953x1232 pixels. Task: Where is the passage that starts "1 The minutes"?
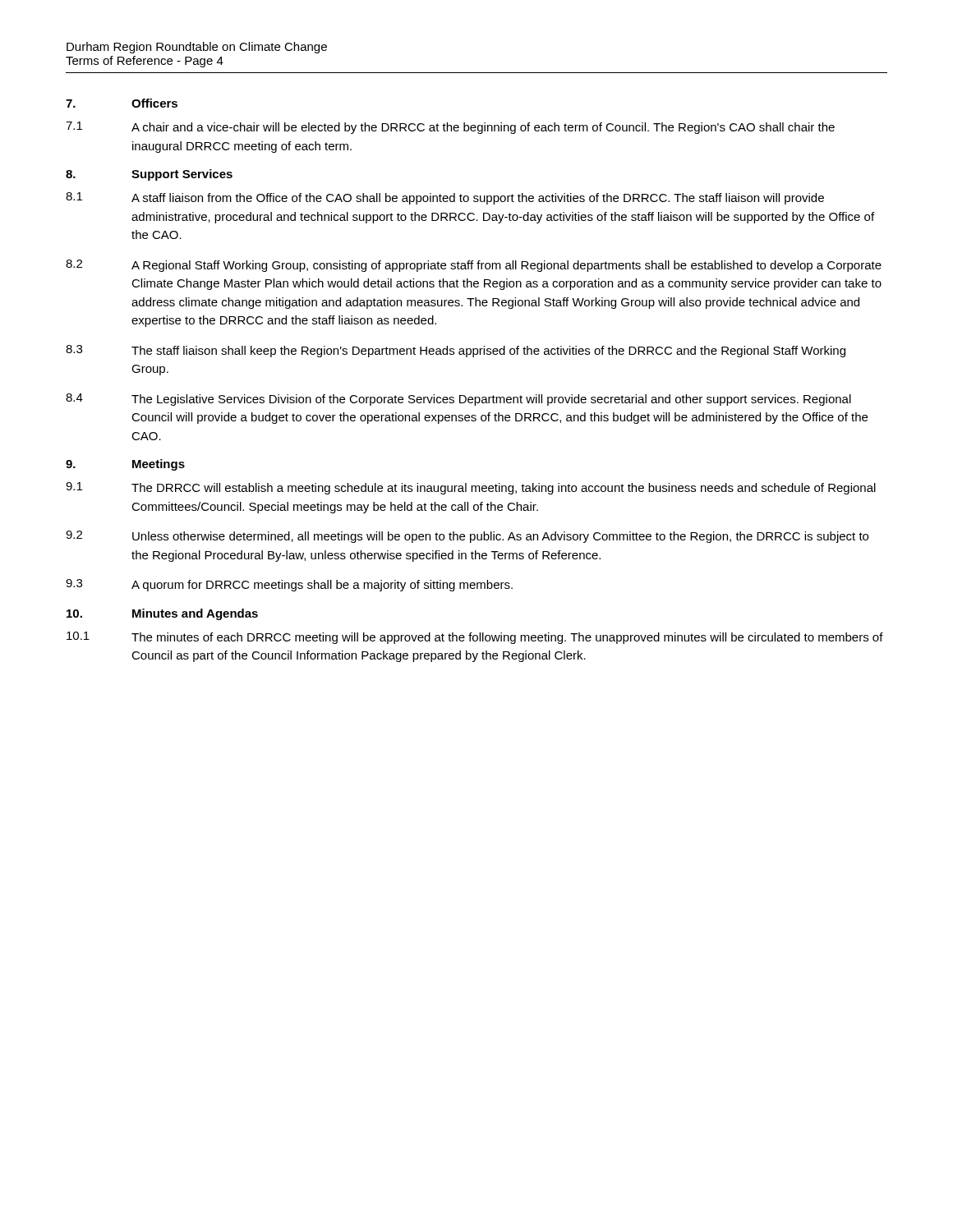476,646
